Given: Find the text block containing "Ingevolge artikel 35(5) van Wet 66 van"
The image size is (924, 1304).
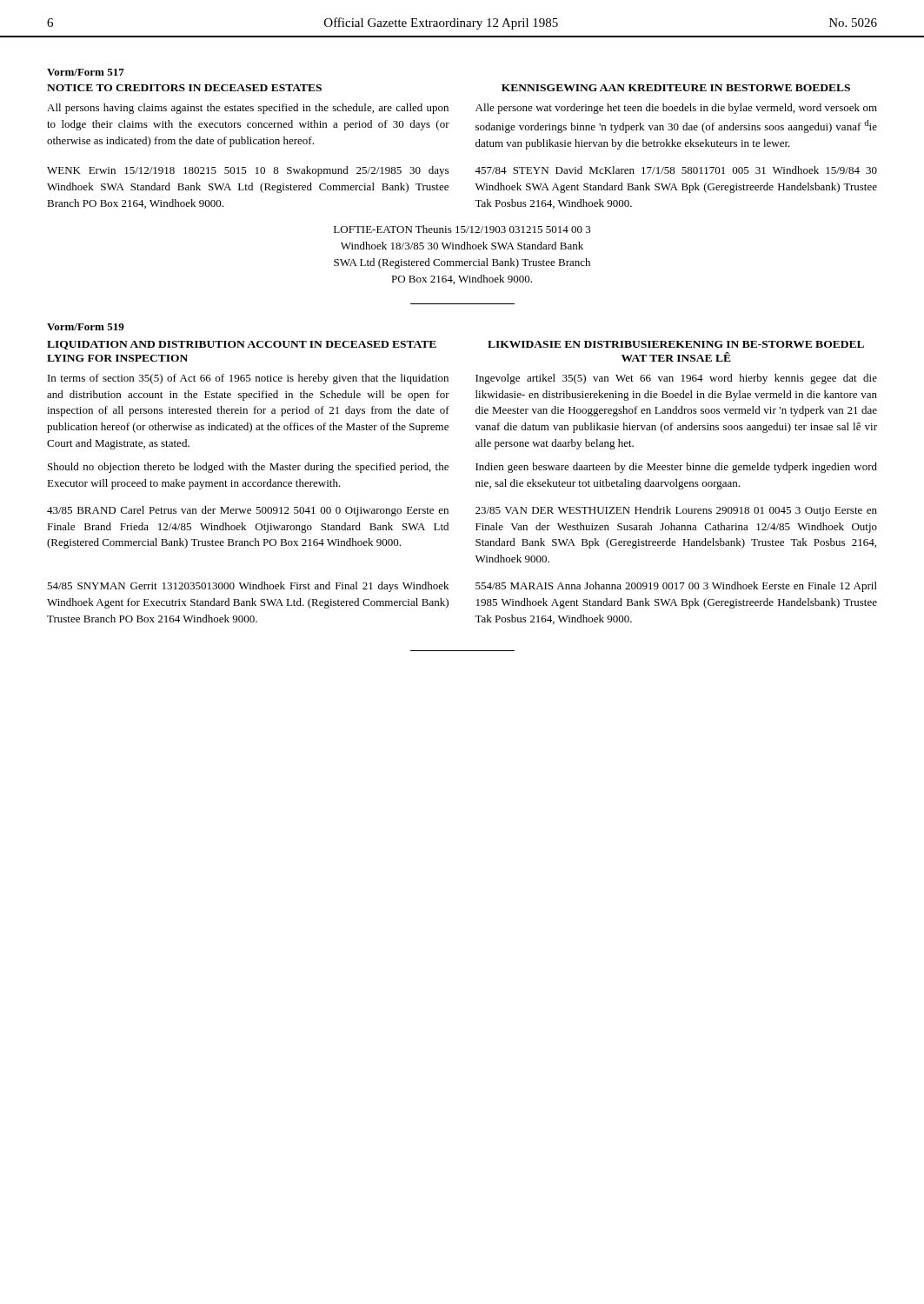Looking at the screenshot, I should tap(676, 410).
